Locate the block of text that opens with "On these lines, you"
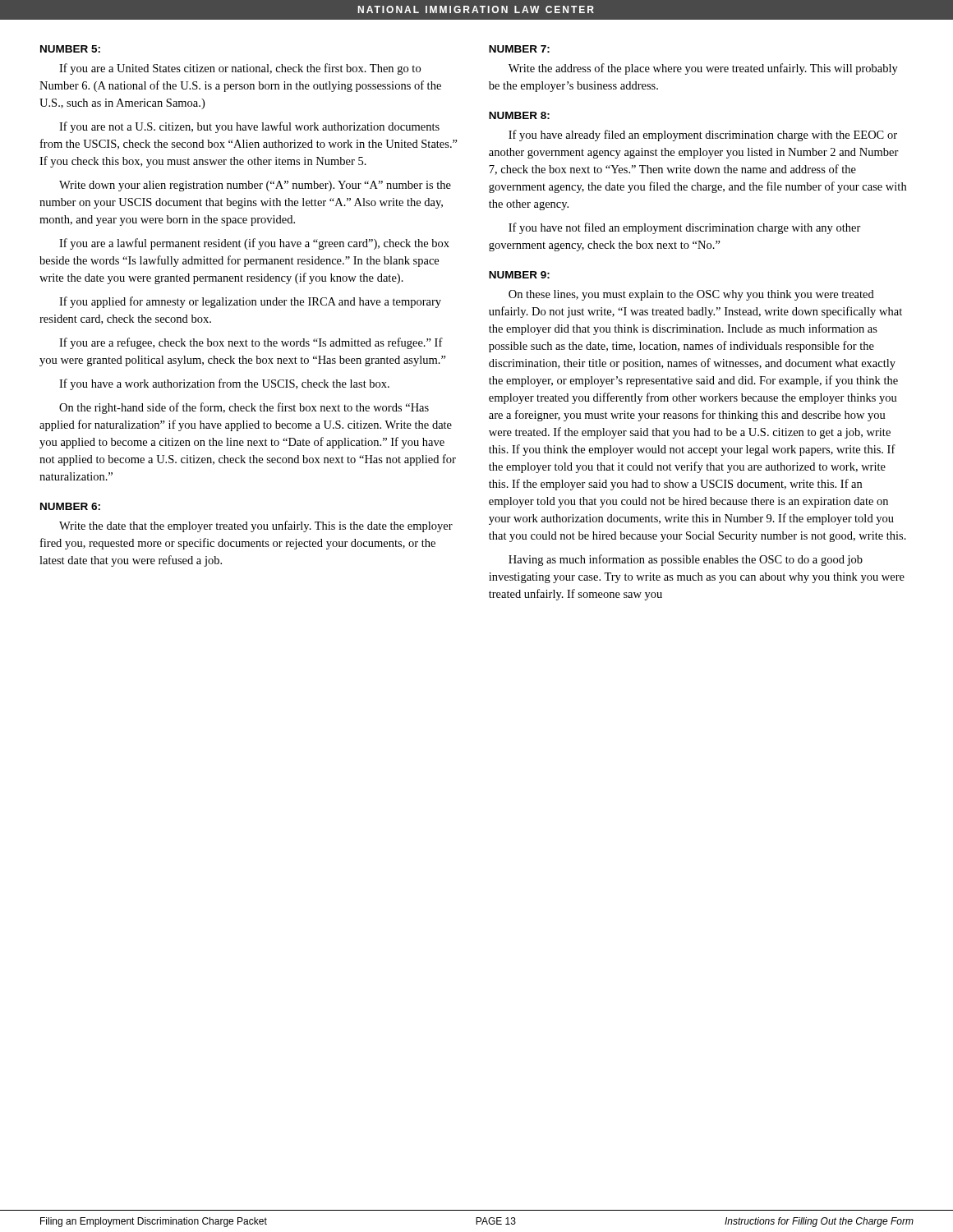Viewport: 953px width, 1232px height. pos(698,415)
